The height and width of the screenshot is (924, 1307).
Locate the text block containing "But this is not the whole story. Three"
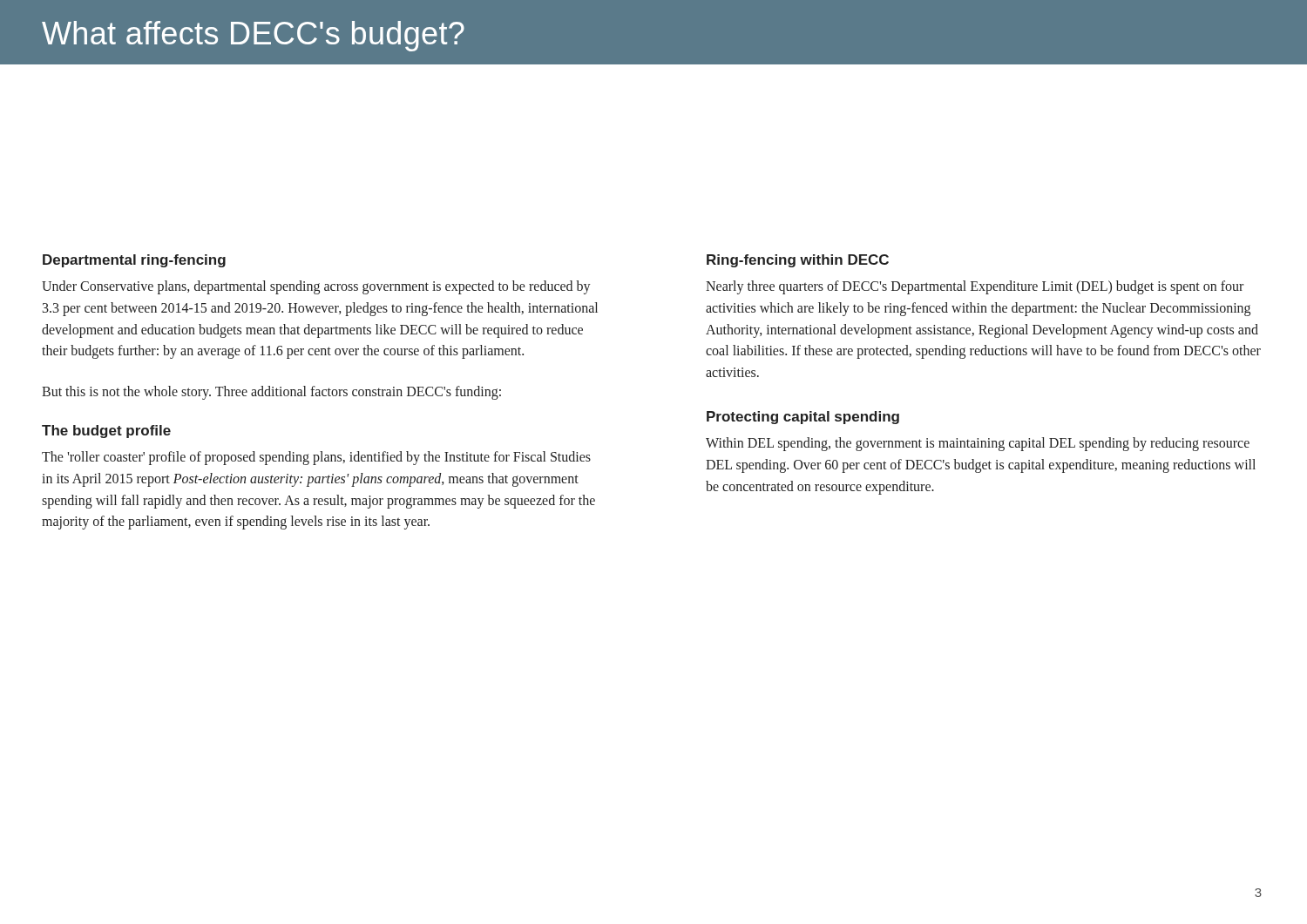(272, 392)
